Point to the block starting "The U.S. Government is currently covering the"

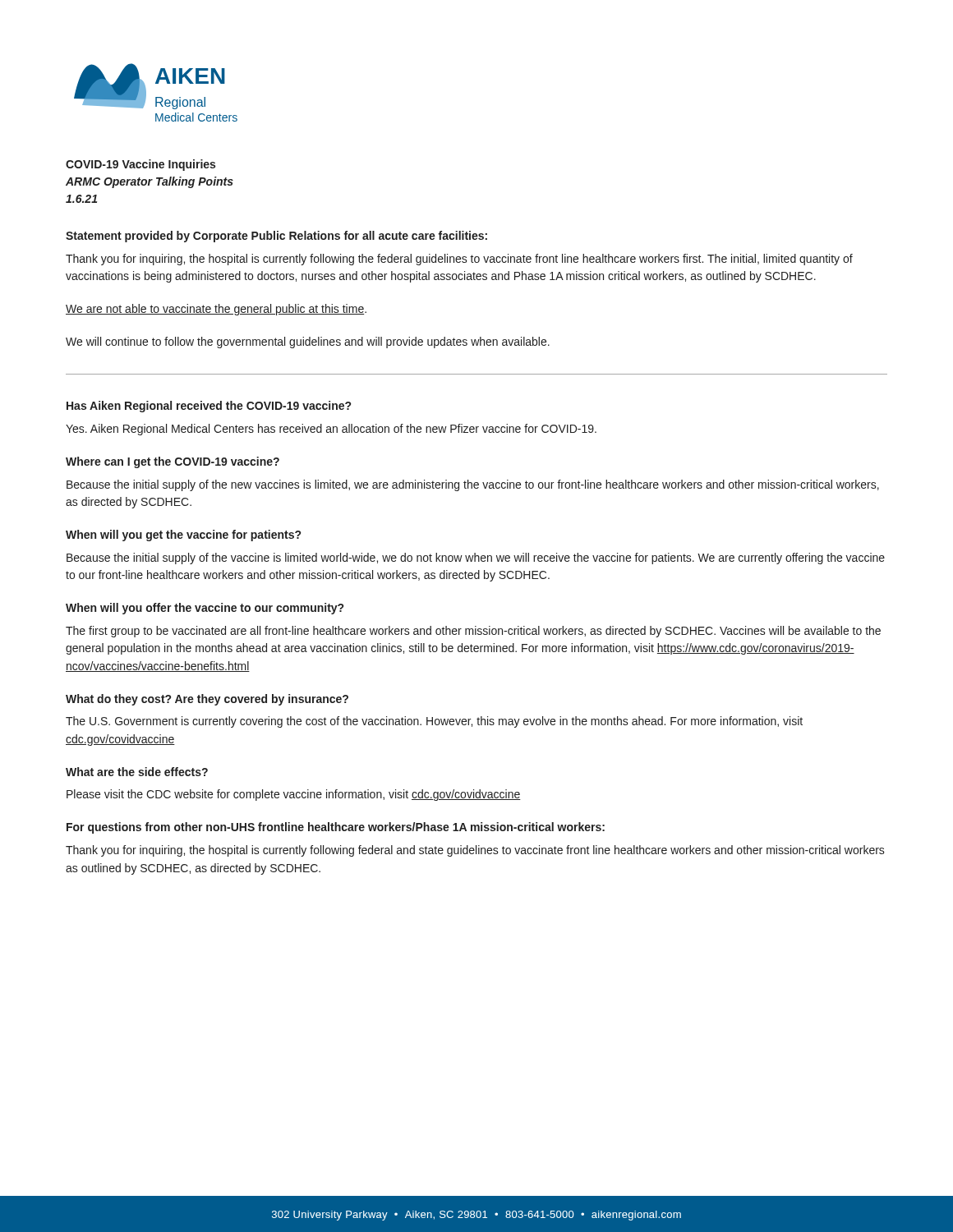434,730
